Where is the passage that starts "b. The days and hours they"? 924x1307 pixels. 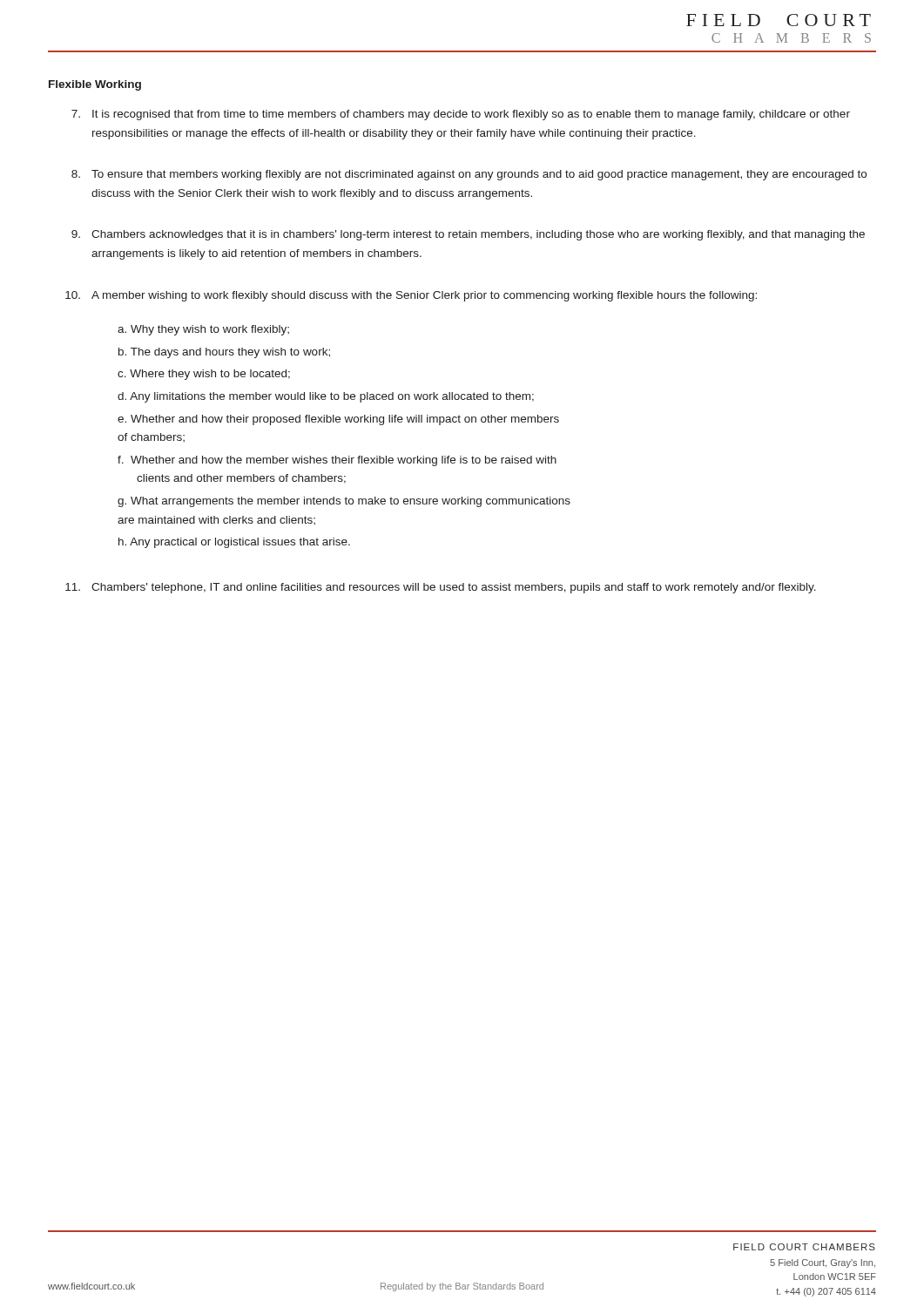pos(224,351)
